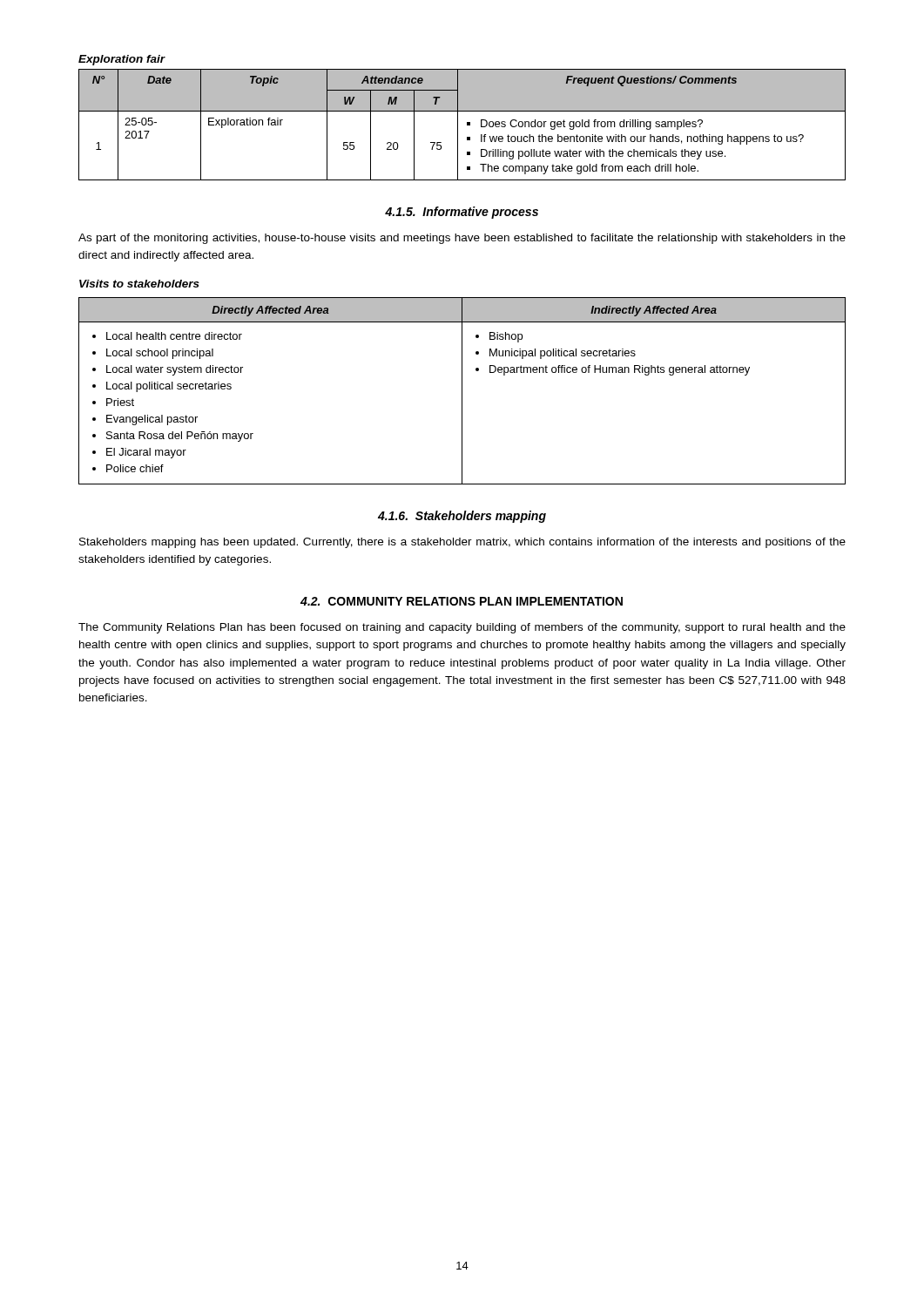924x1307 pixels.
Task: Click on the table containing "Does Condor get gold"
Action: (x=462, y=125)
